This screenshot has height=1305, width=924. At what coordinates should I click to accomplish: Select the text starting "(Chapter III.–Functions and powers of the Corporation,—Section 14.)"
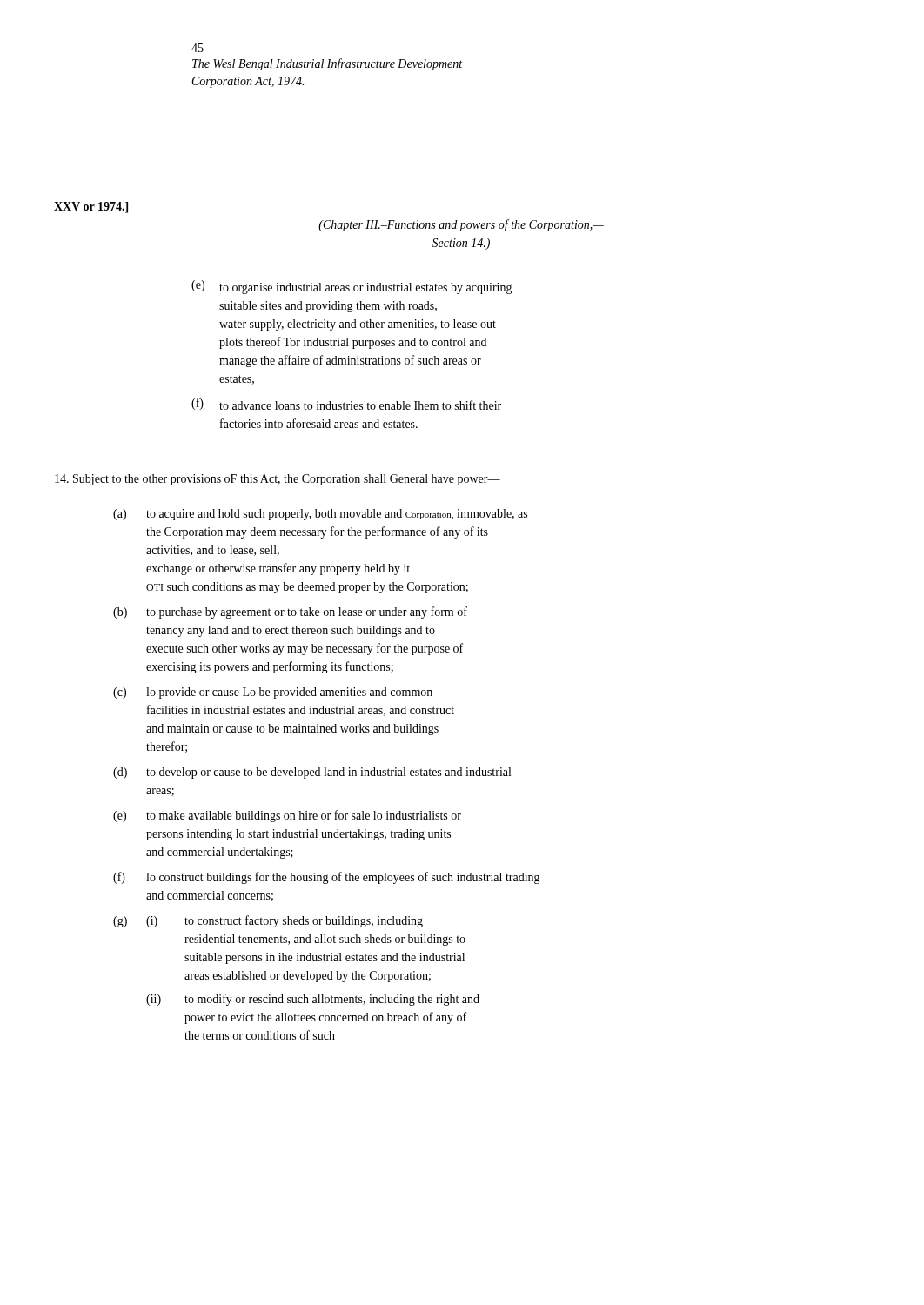[x=461, y=234]
